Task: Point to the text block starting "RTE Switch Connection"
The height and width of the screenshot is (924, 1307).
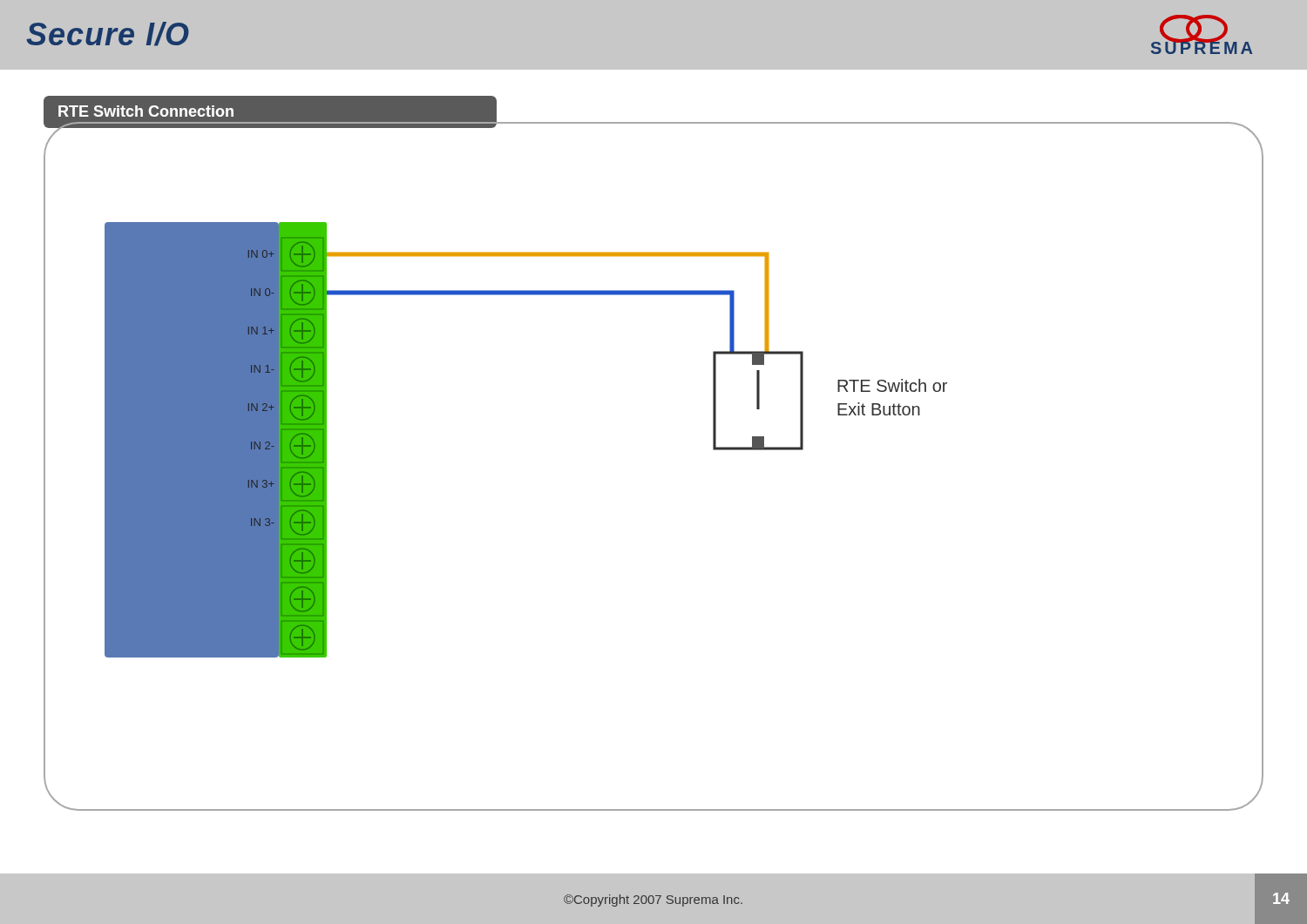Action: (146, 111)
